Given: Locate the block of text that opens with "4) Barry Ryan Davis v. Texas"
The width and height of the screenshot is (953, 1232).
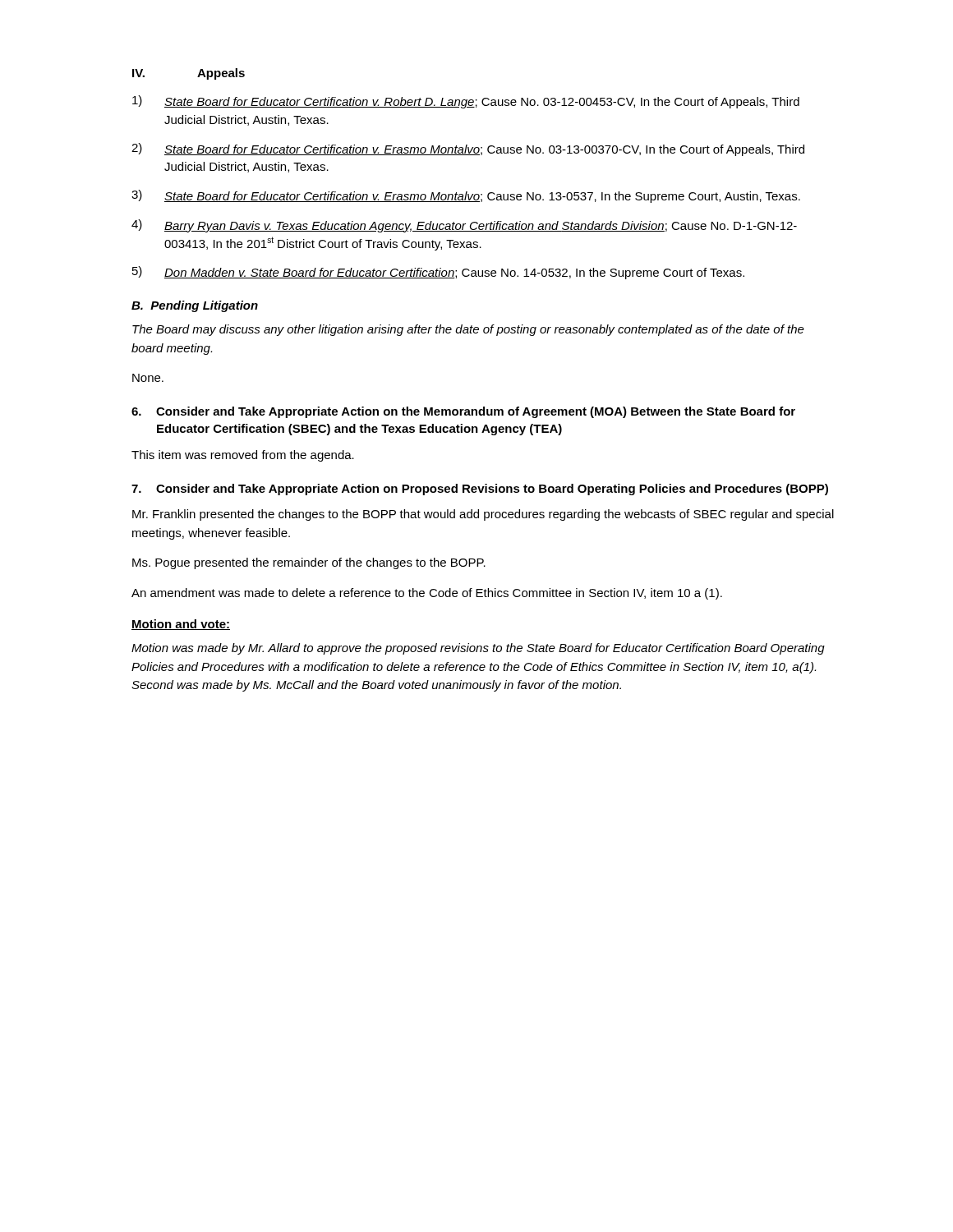Looking at the screenshot, I should click(485, 234).
